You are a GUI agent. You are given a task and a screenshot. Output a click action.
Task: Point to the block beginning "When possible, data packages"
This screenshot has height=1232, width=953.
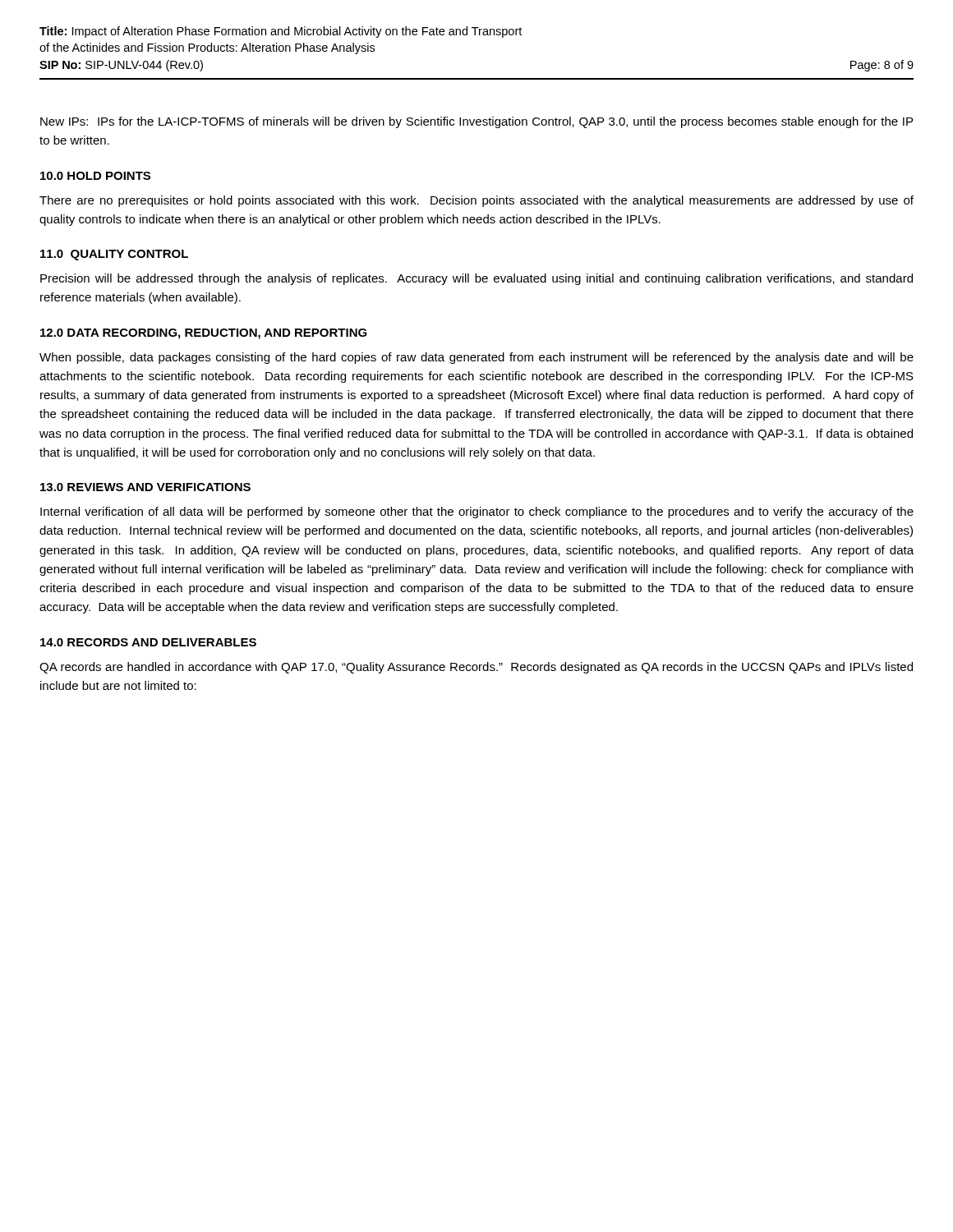click(476, 404)
